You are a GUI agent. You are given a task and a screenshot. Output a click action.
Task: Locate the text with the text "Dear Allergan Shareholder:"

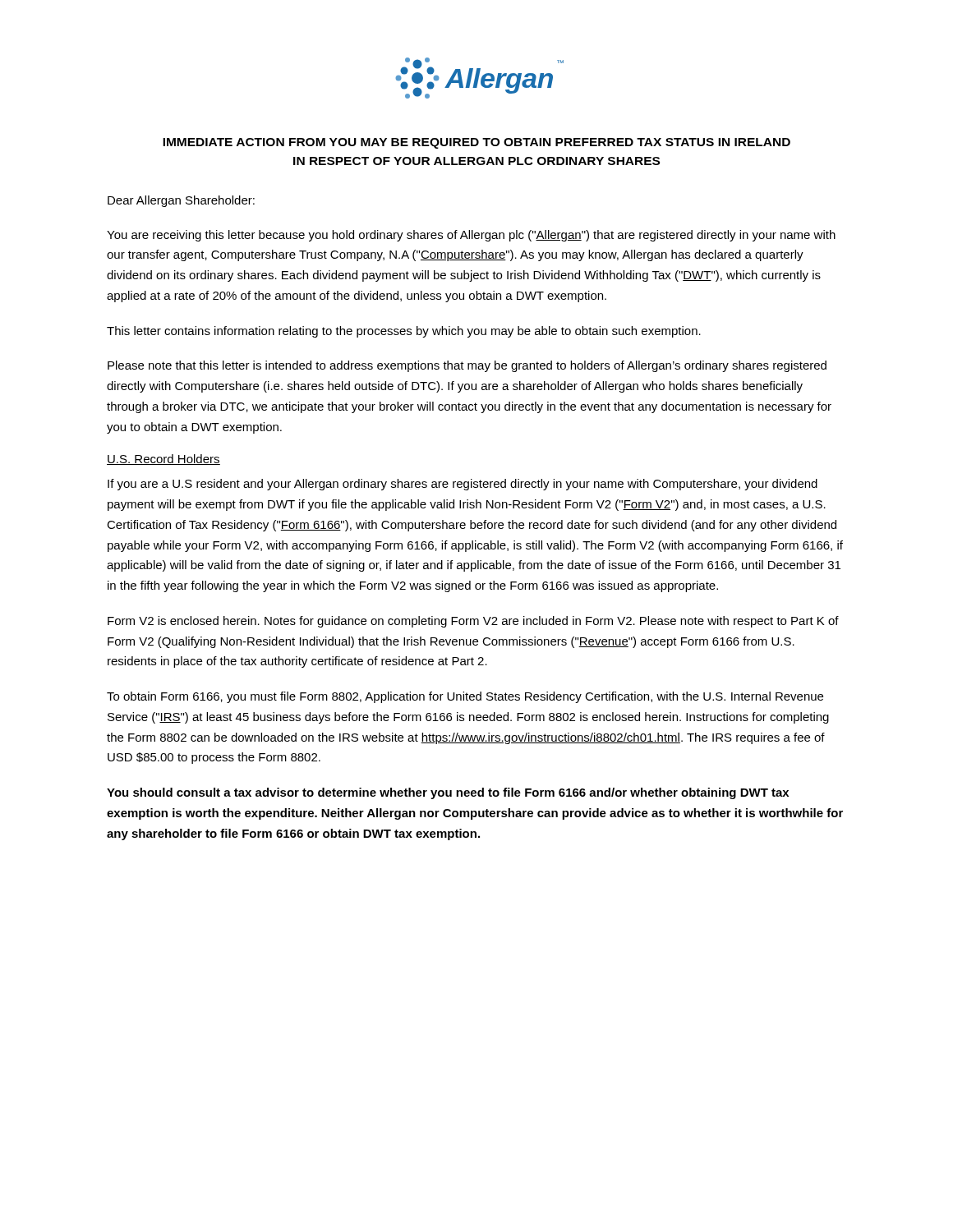(x=181, y=200)
